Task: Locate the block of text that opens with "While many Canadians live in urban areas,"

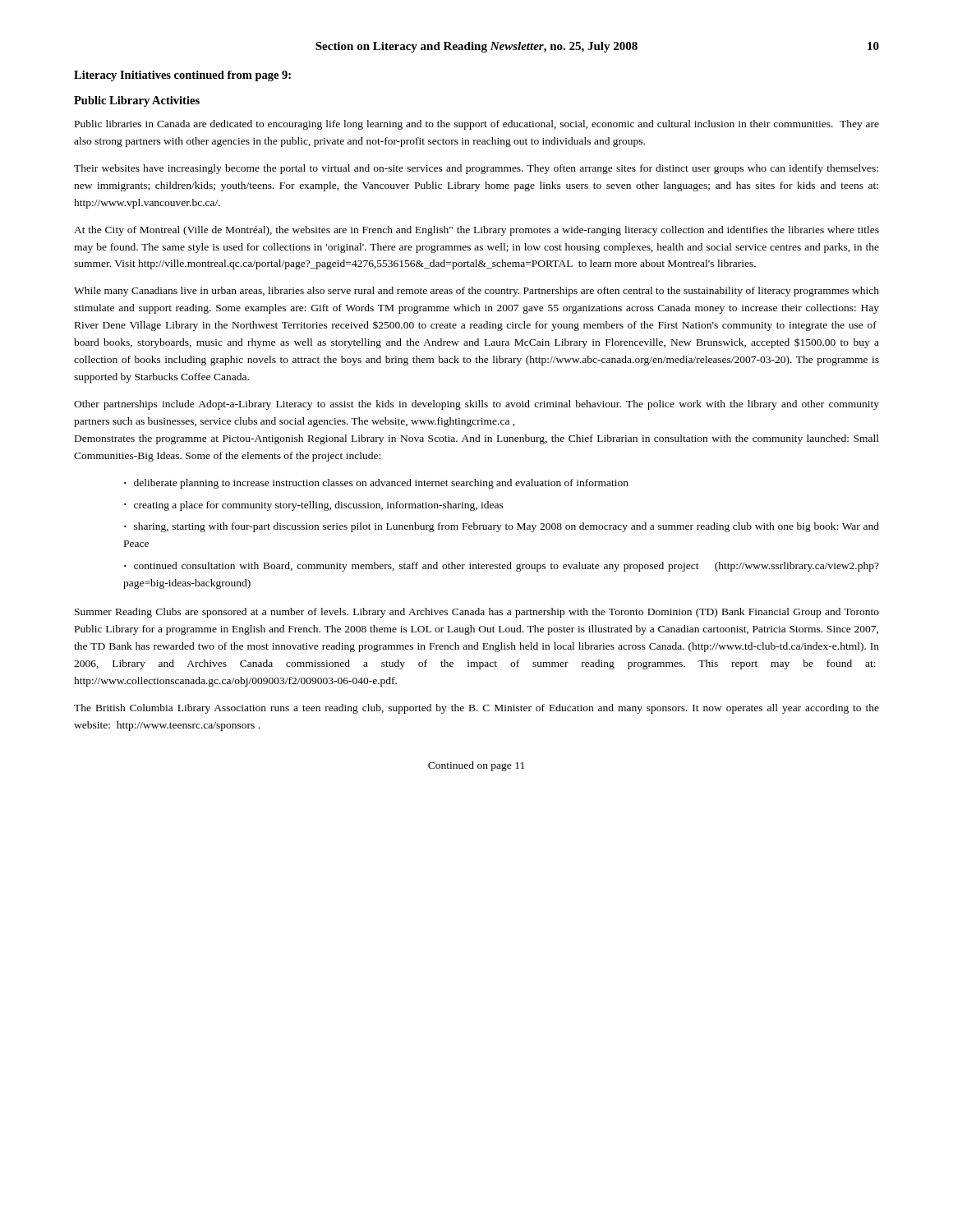Action: click(476, 334)
